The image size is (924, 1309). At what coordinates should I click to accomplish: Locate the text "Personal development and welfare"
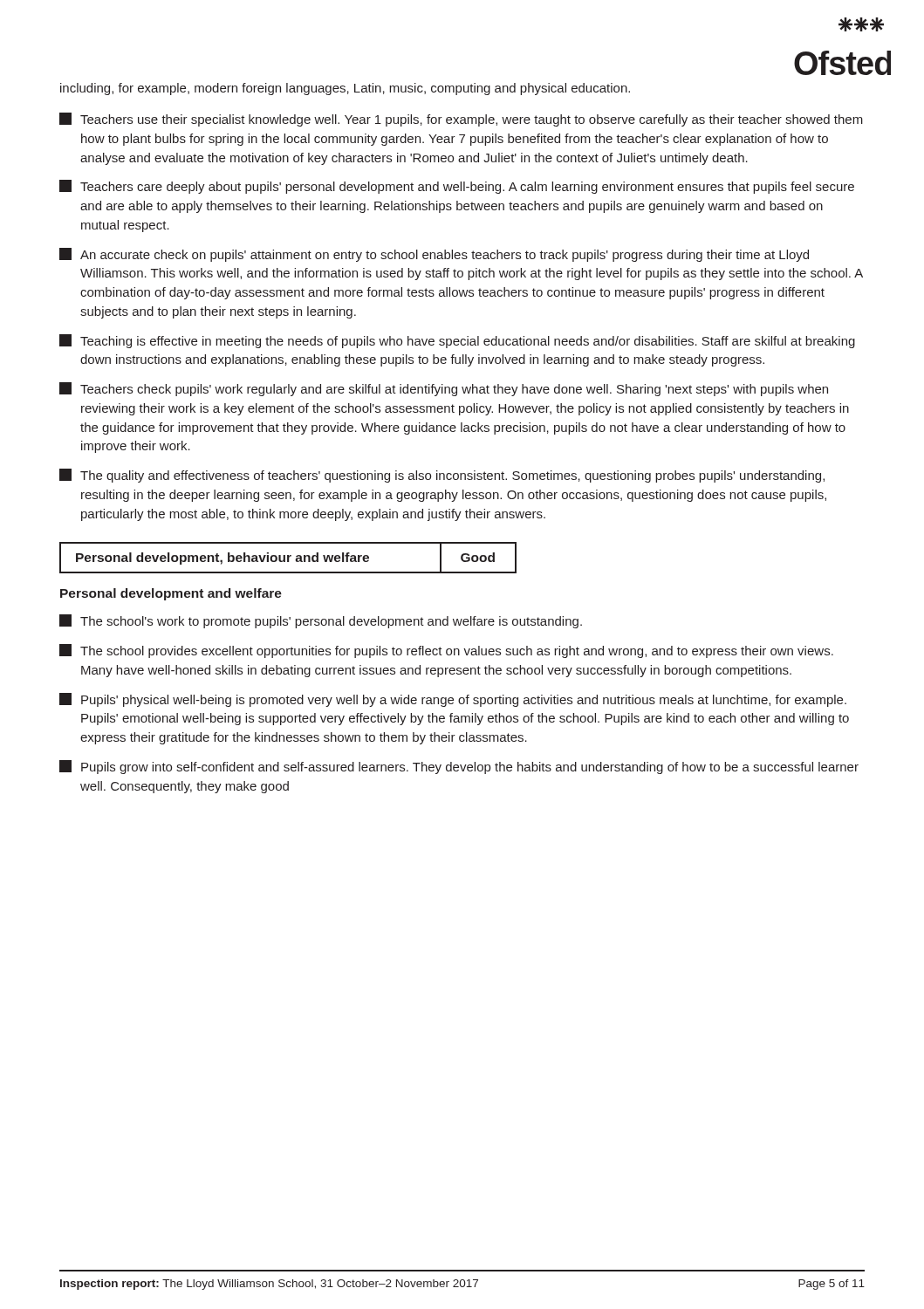[x=171, y=593]
